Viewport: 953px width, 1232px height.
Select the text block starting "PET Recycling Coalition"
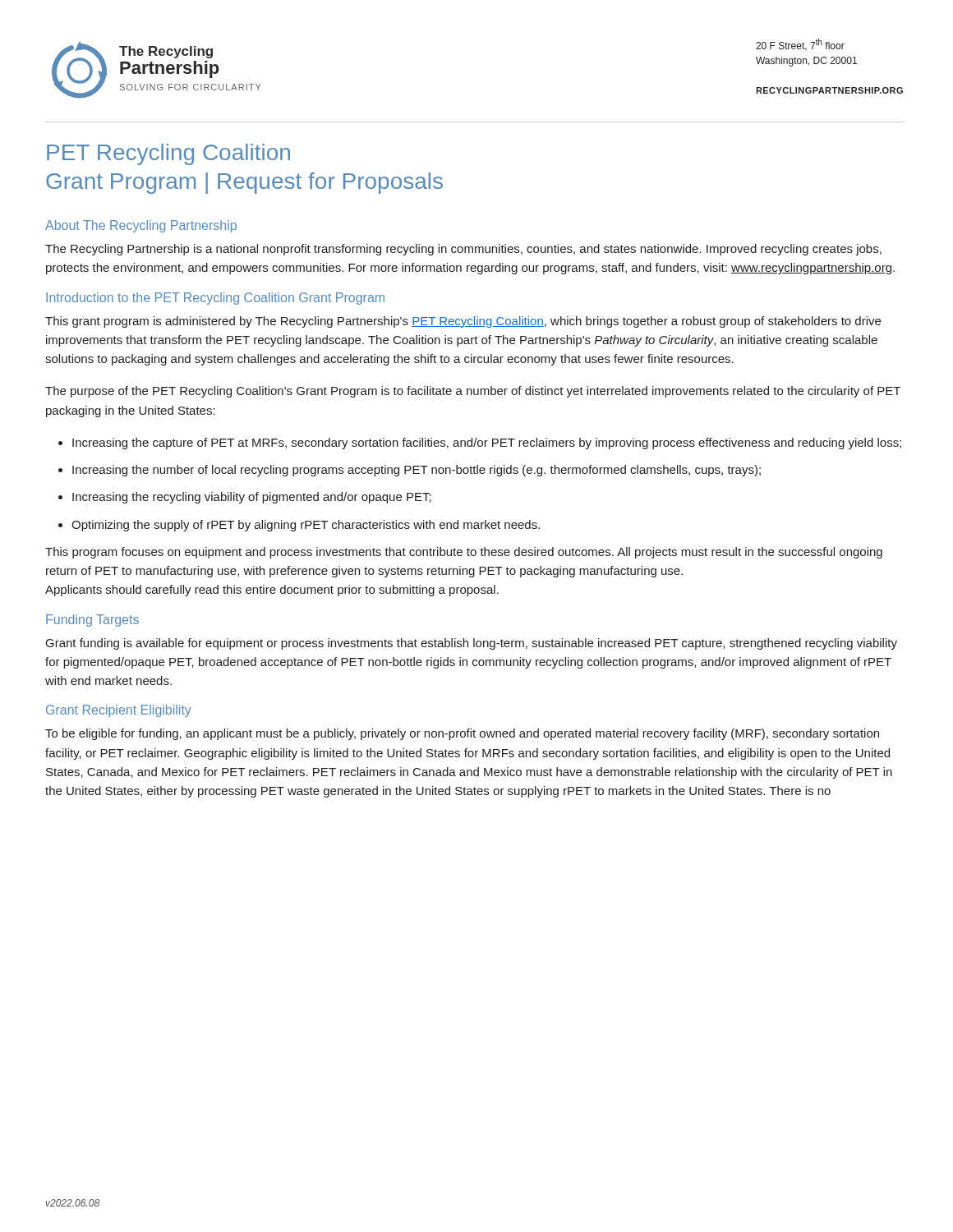coord(168,154)
